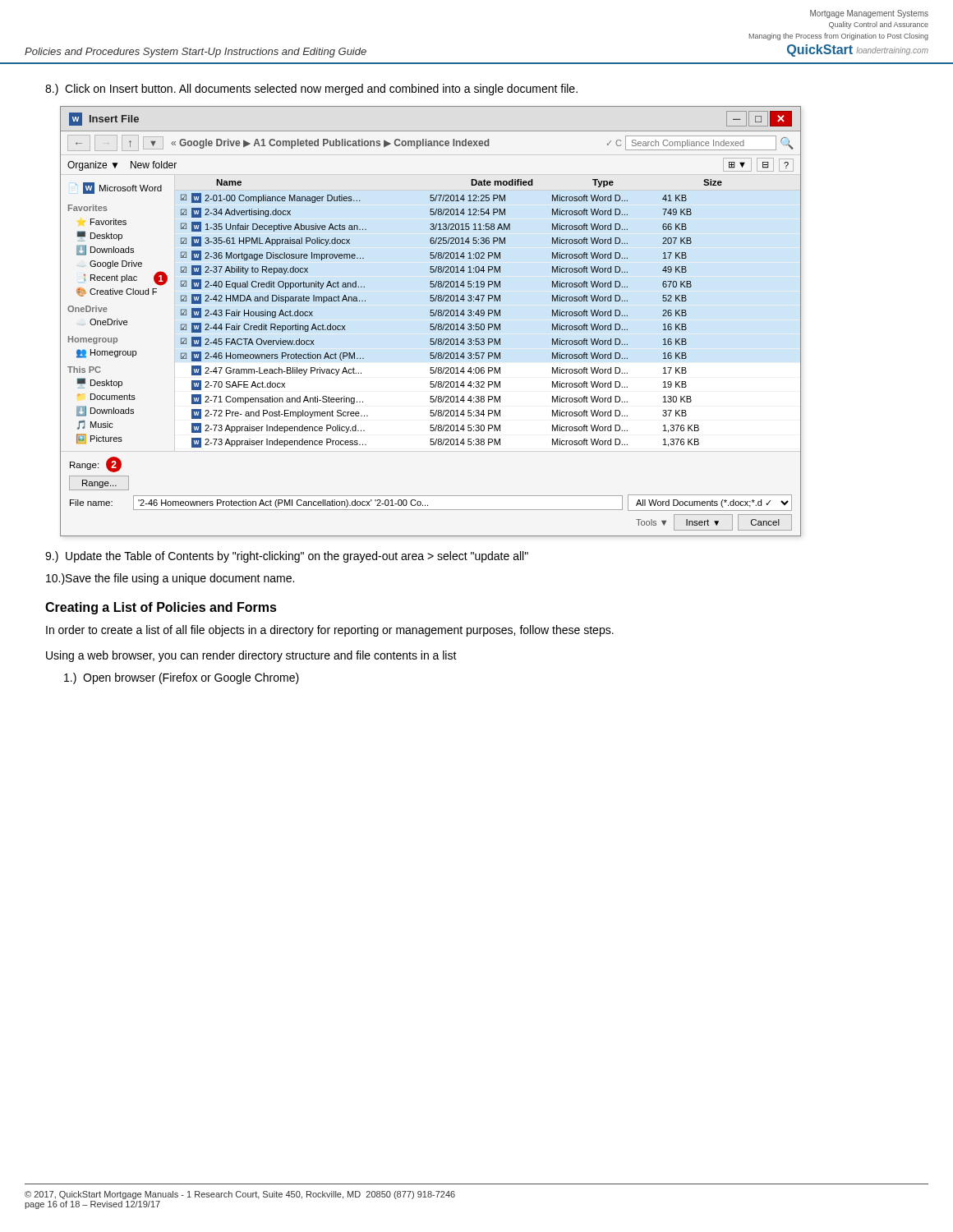Point to the section header beginning "Creating a List of Policies"
Image resolution: width=953 pixels, height=1232 pixels.
pyautogui.click(x=161, y=608)
